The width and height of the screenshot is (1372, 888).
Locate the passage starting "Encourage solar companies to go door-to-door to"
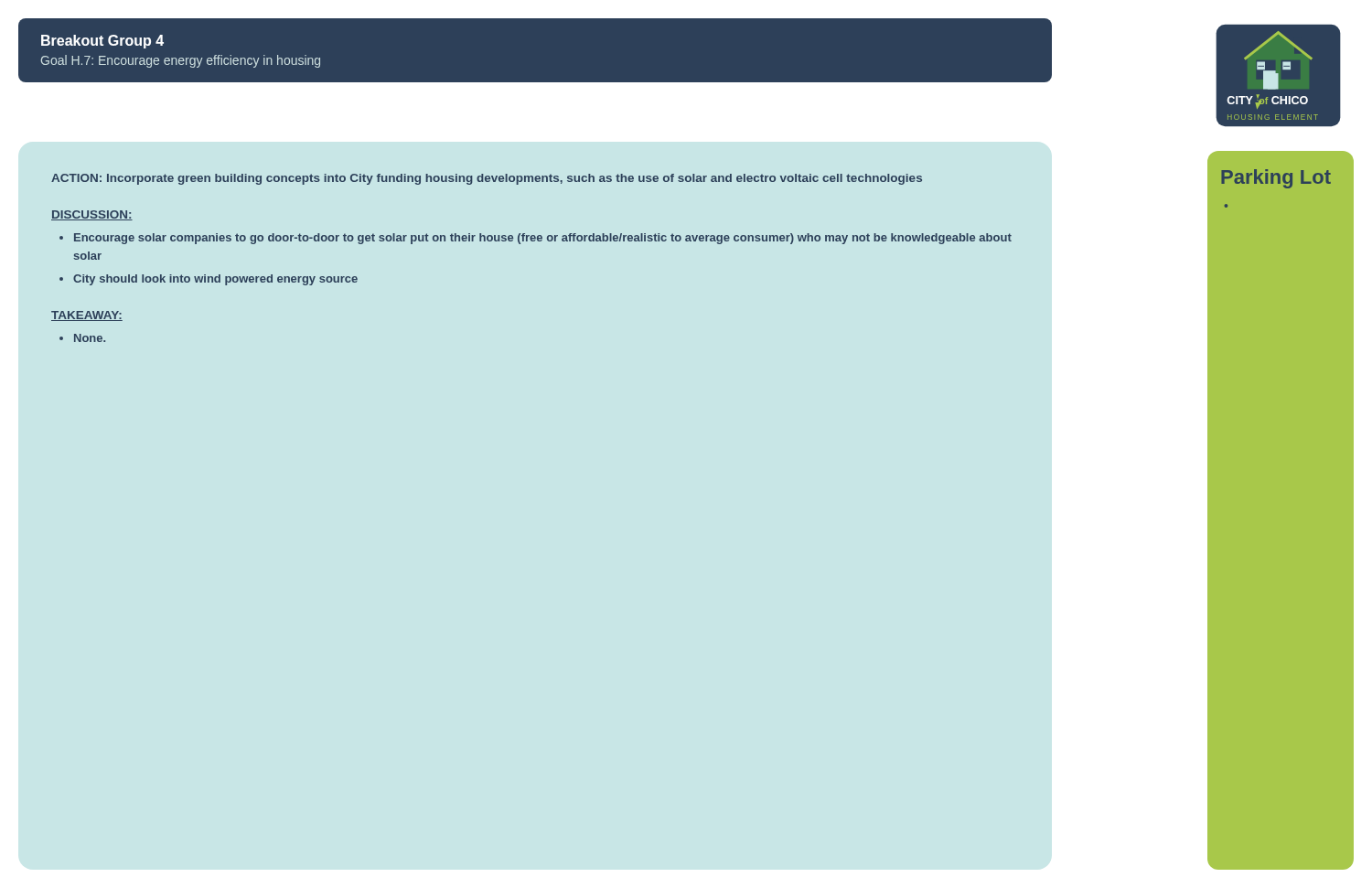(542, 246)
